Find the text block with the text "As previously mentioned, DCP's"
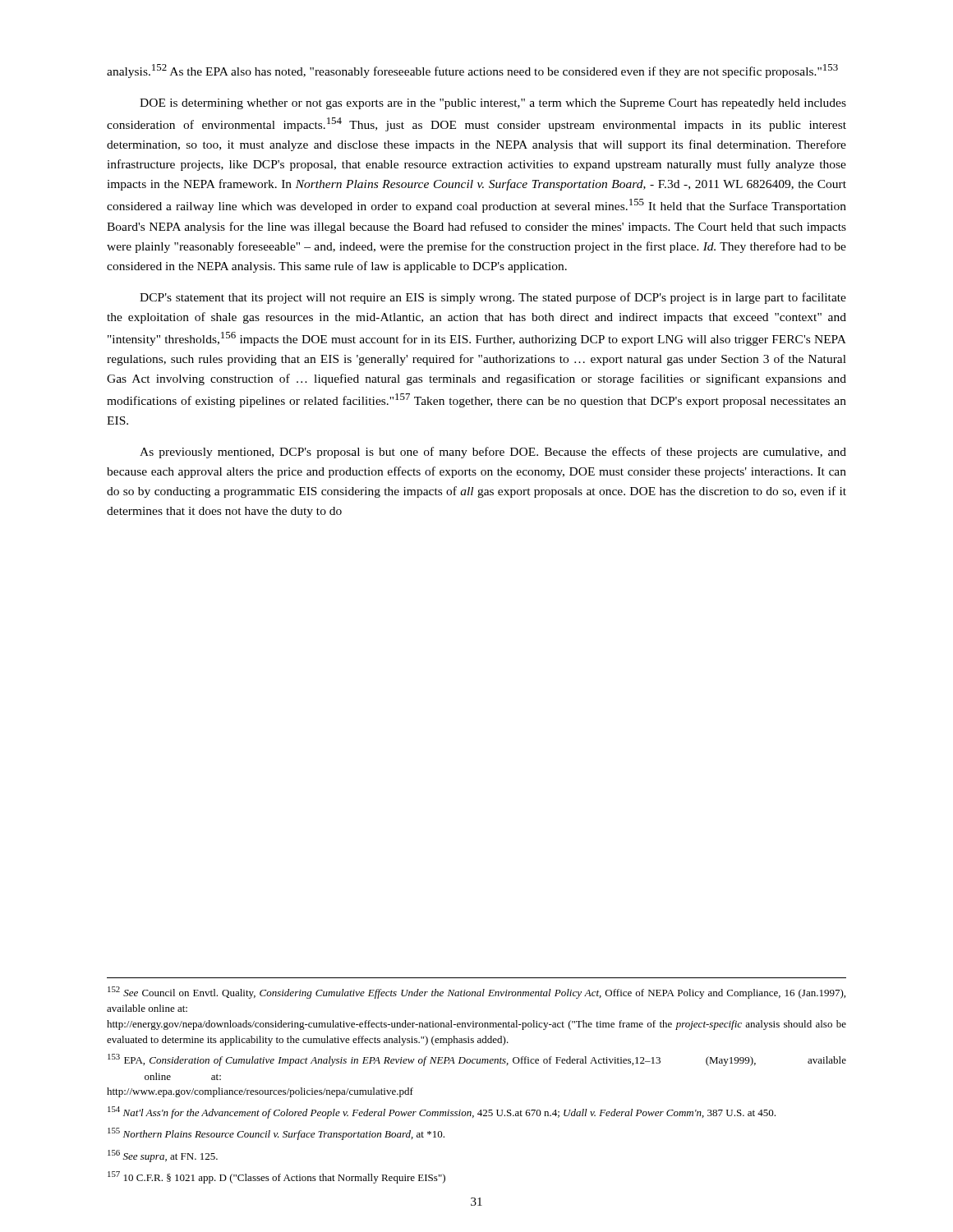The height and width of the screenshot is (1232, 953). coord(476,481)
